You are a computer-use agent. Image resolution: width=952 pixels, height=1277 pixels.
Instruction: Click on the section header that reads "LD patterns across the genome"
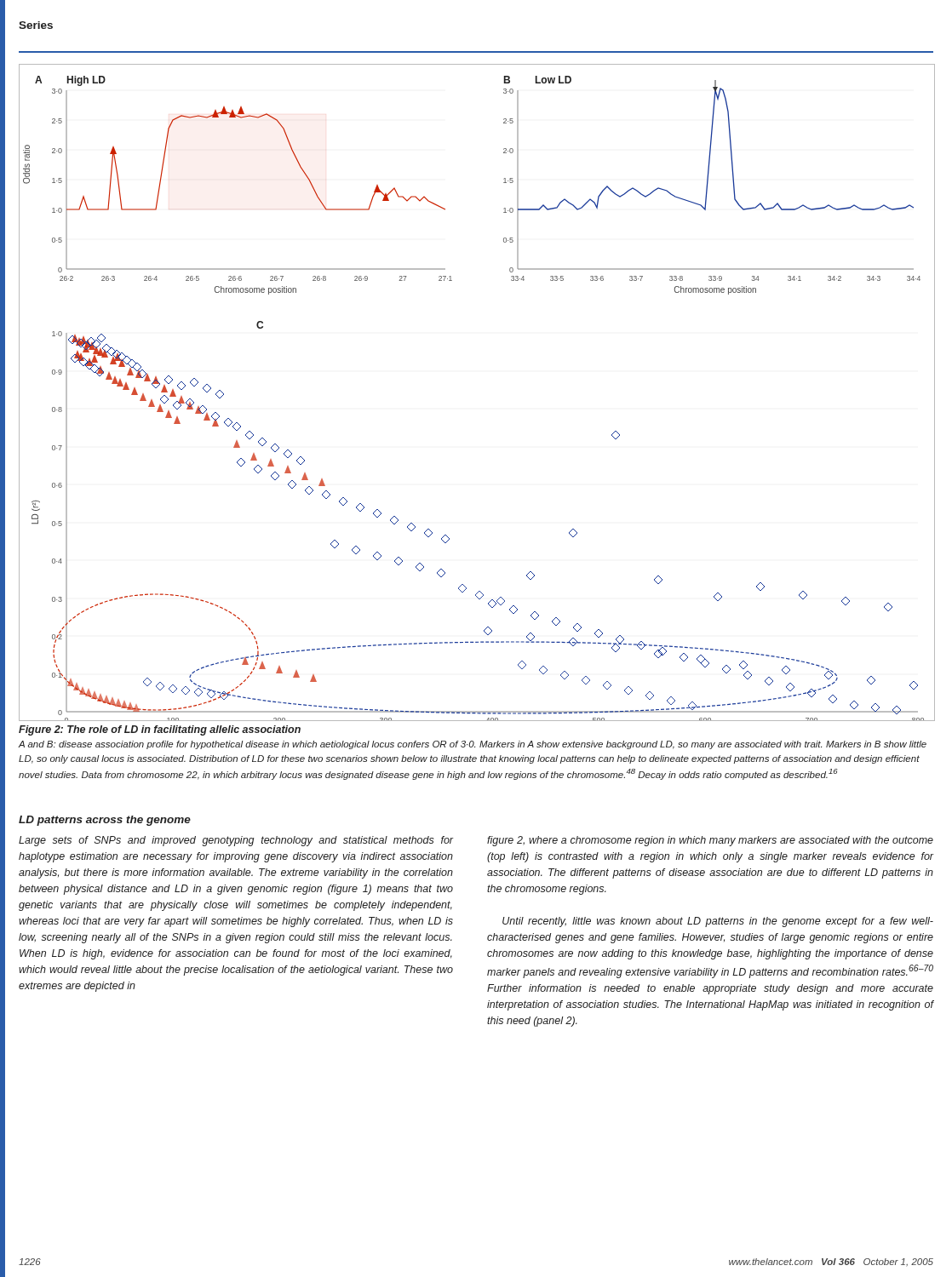click(x=105, y=819)
